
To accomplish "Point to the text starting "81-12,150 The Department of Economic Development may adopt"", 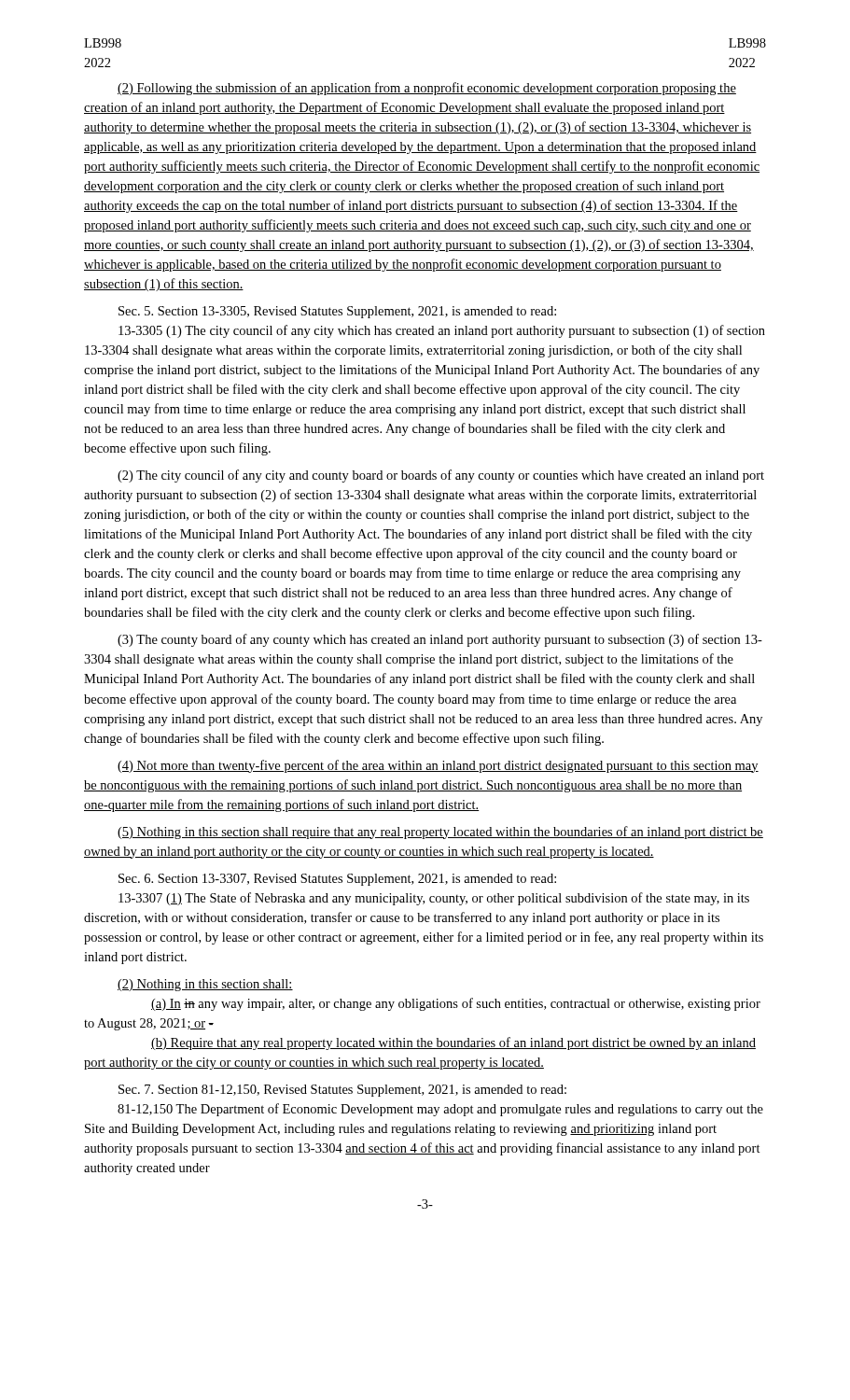I will coord(425,1138).
